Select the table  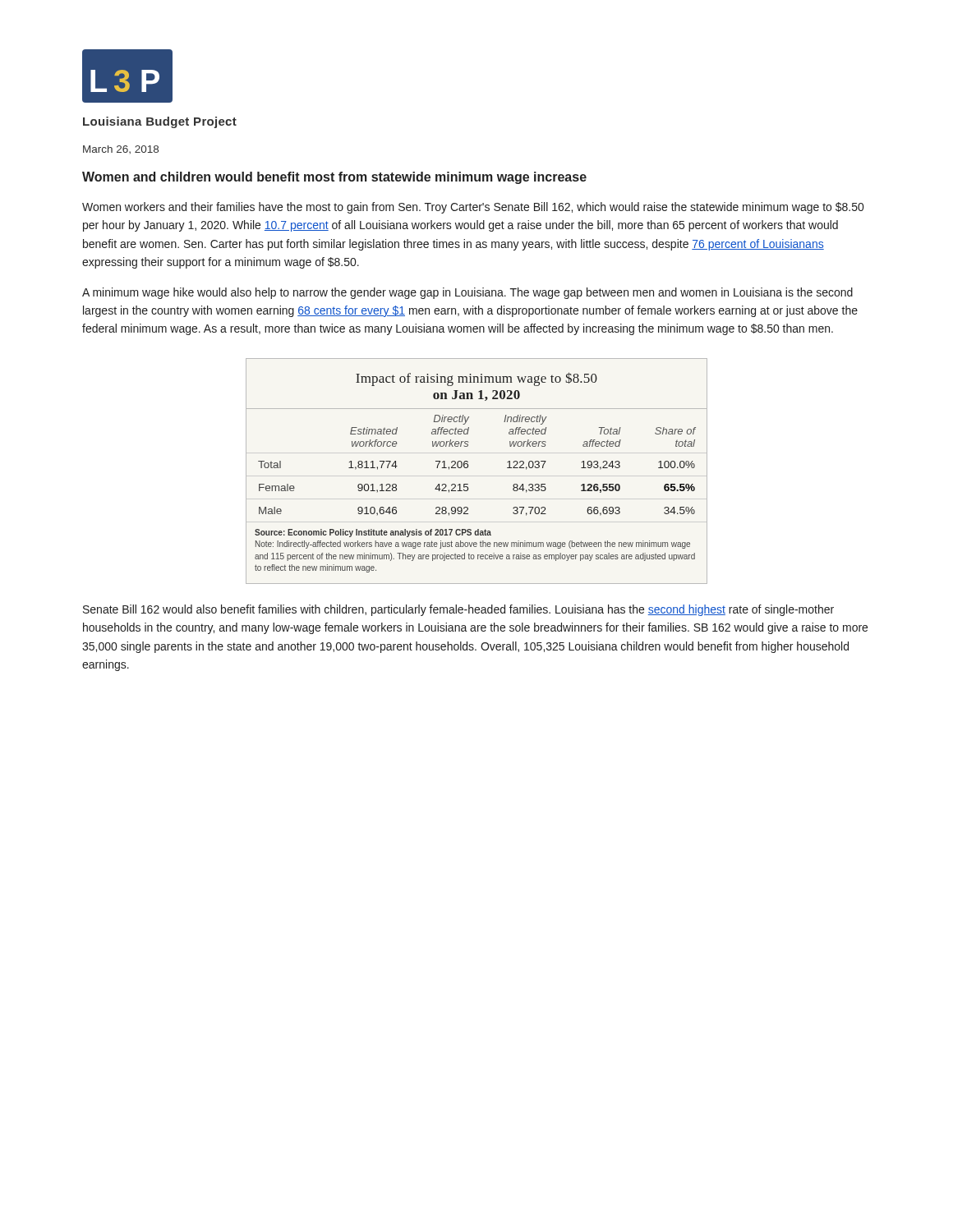click(x=476, y=471)
